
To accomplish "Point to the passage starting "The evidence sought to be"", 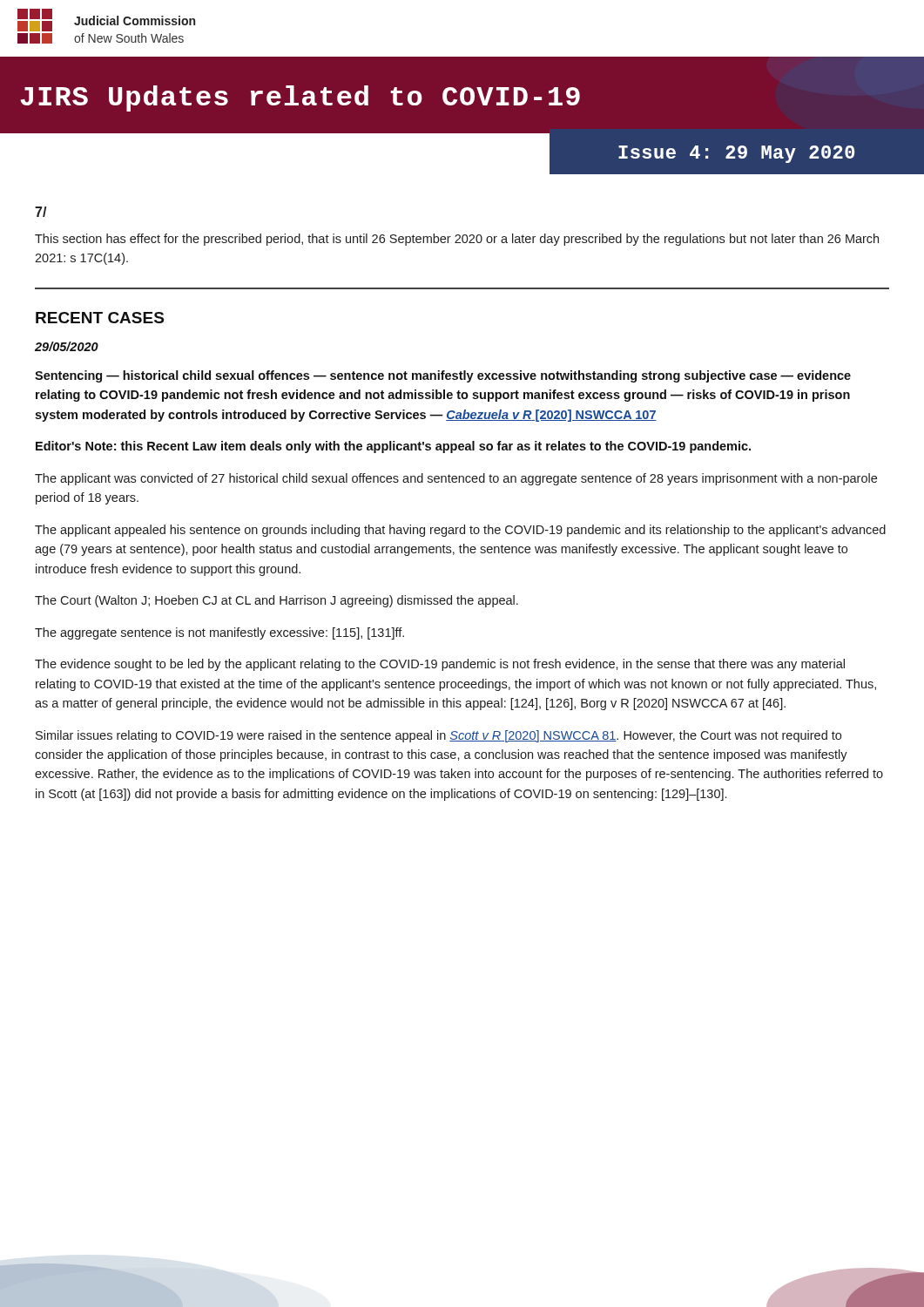I will [456, 684].
